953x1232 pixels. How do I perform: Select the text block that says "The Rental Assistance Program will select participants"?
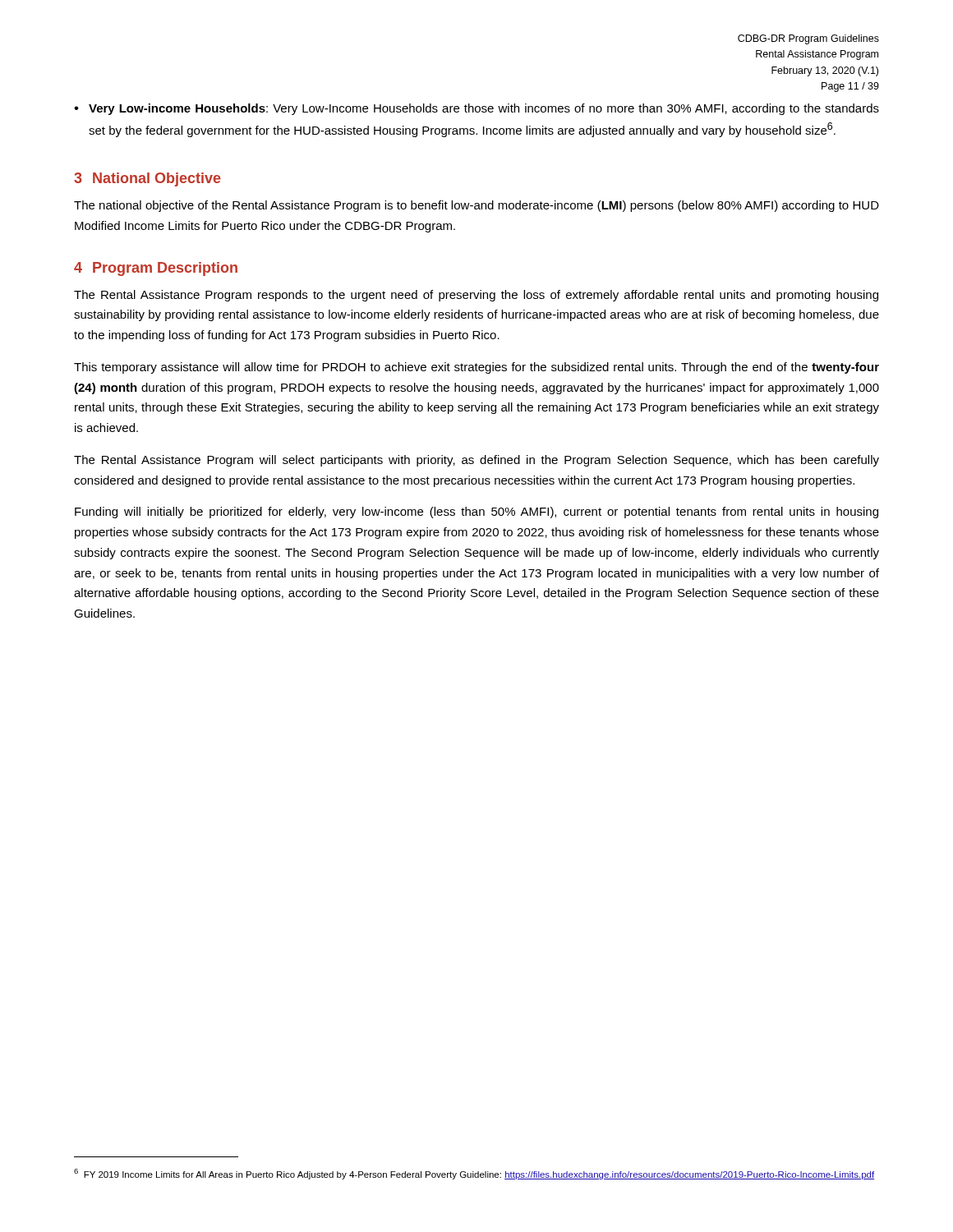coord(476,470)
